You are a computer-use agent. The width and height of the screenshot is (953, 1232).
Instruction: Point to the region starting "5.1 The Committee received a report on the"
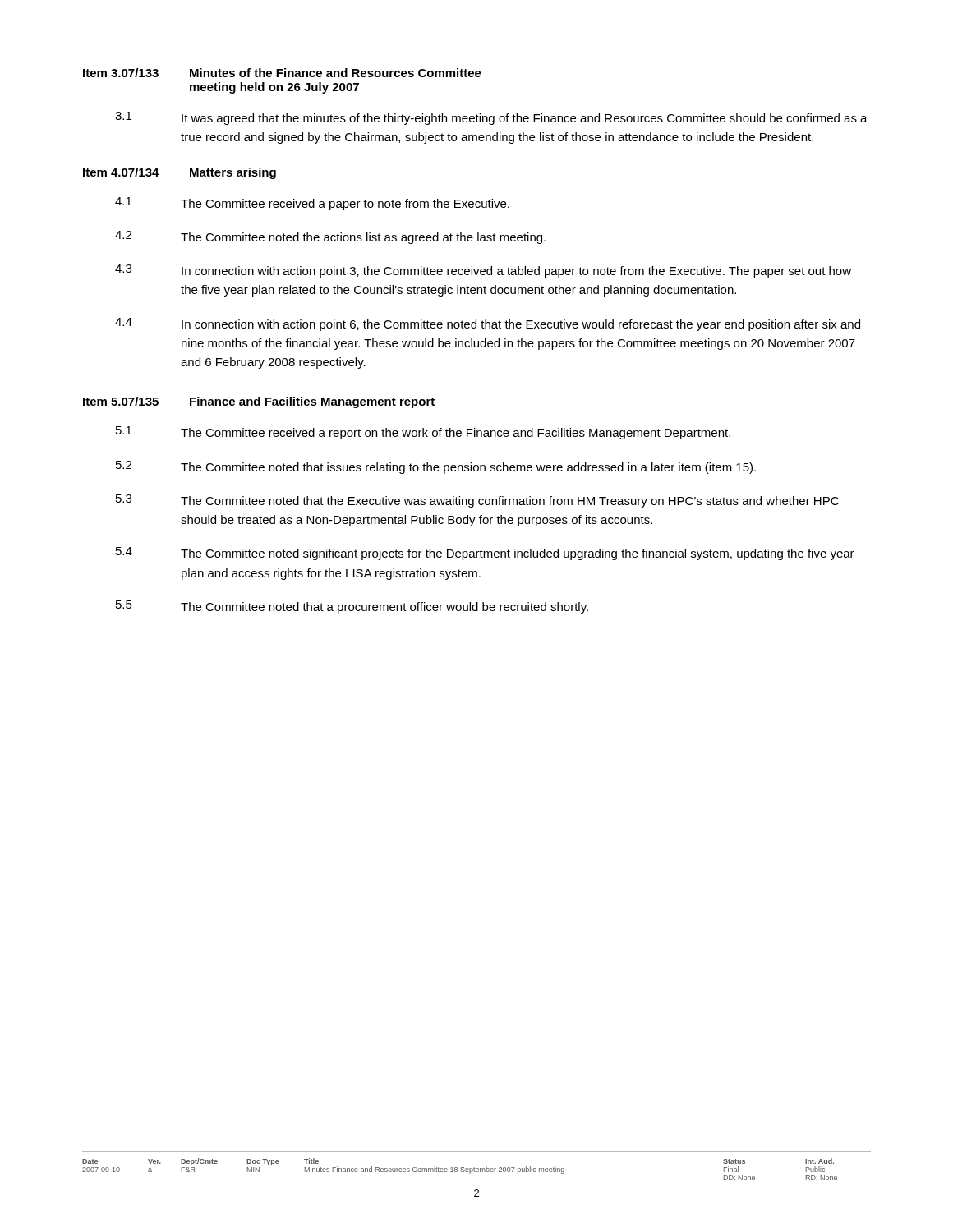click(x=423, y=433)
